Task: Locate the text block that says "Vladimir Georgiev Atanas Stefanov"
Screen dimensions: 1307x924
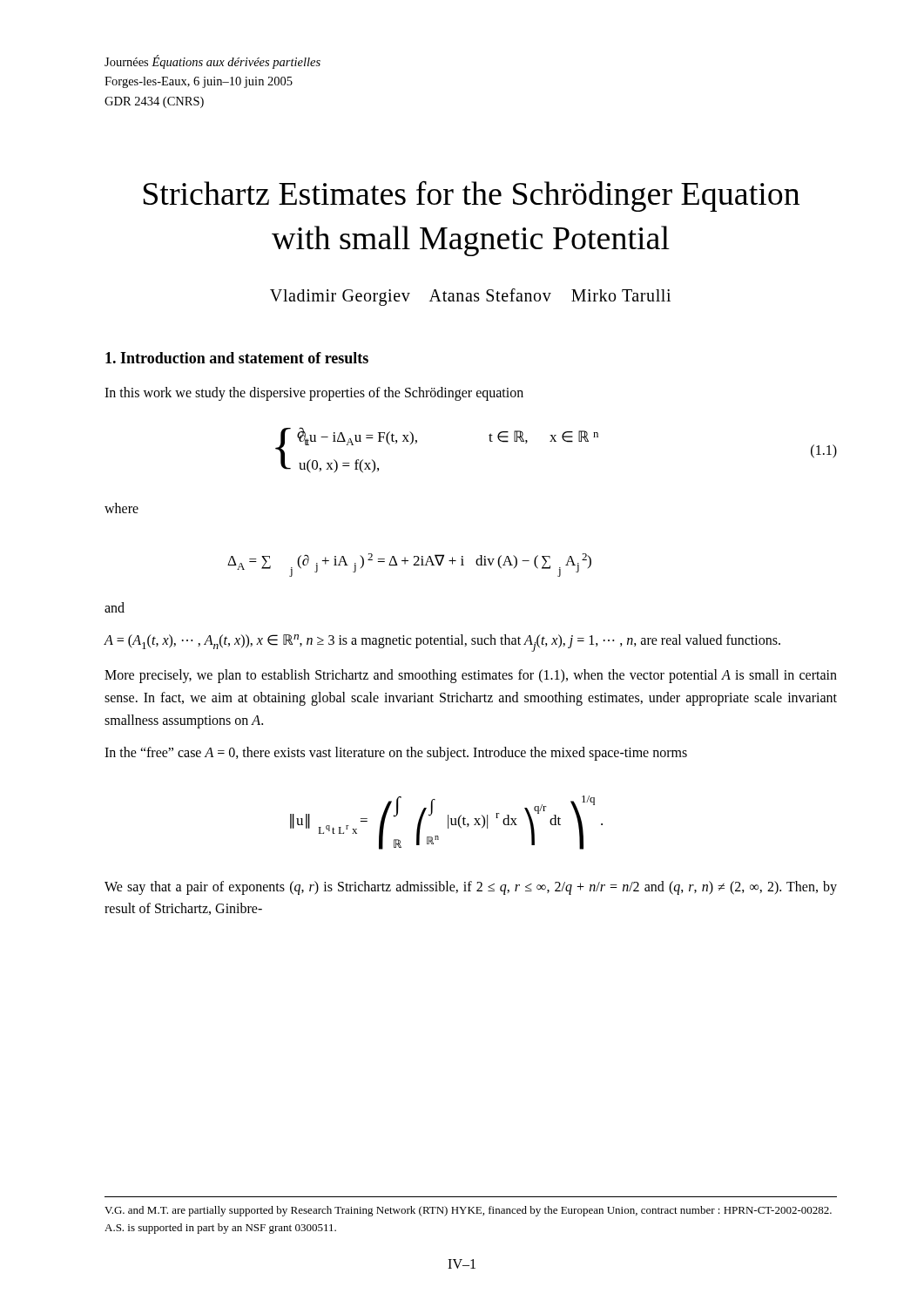Action: 471,295
